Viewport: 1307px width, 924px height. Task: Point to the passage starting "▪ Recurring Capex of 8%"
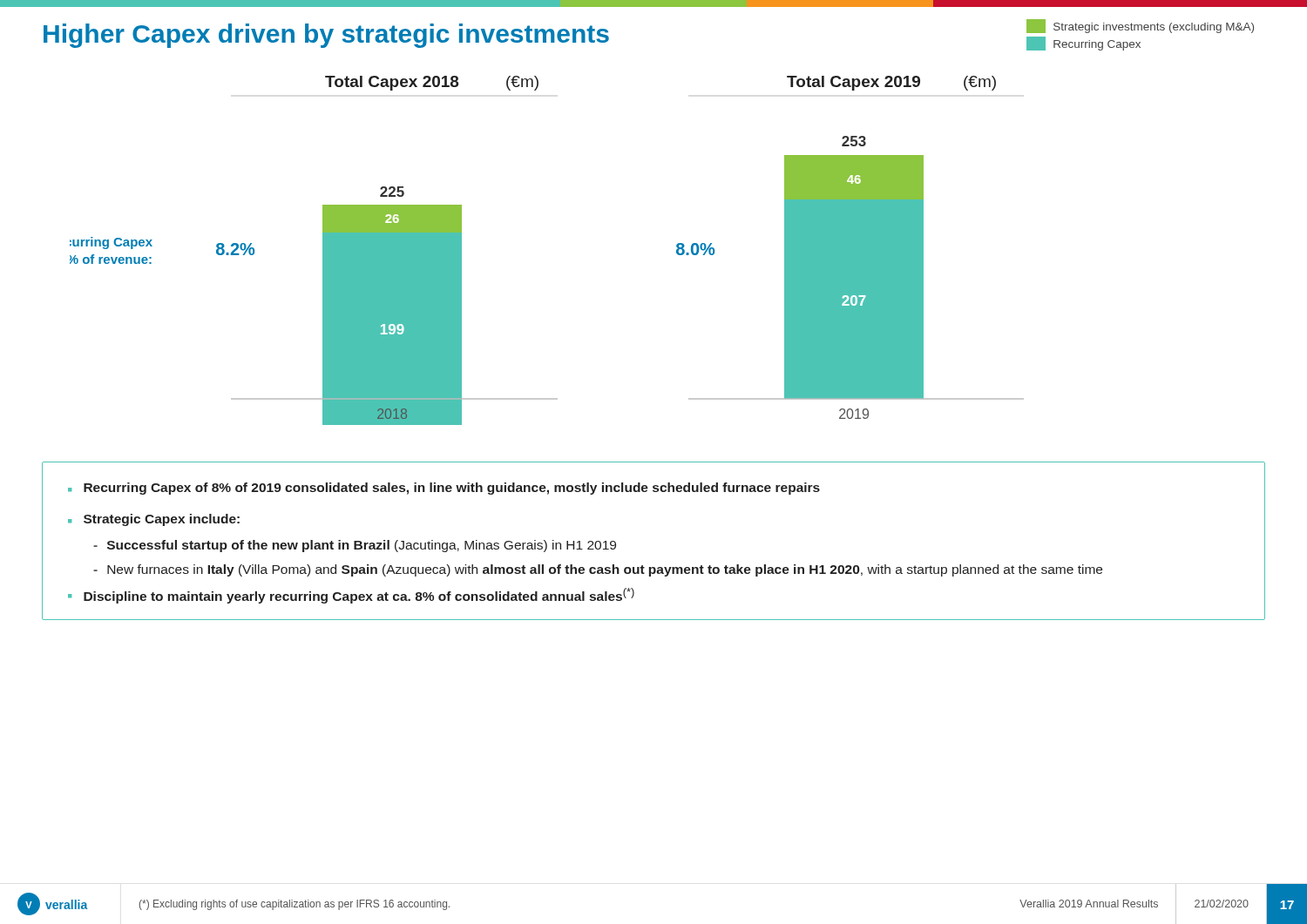pos(444,489)
